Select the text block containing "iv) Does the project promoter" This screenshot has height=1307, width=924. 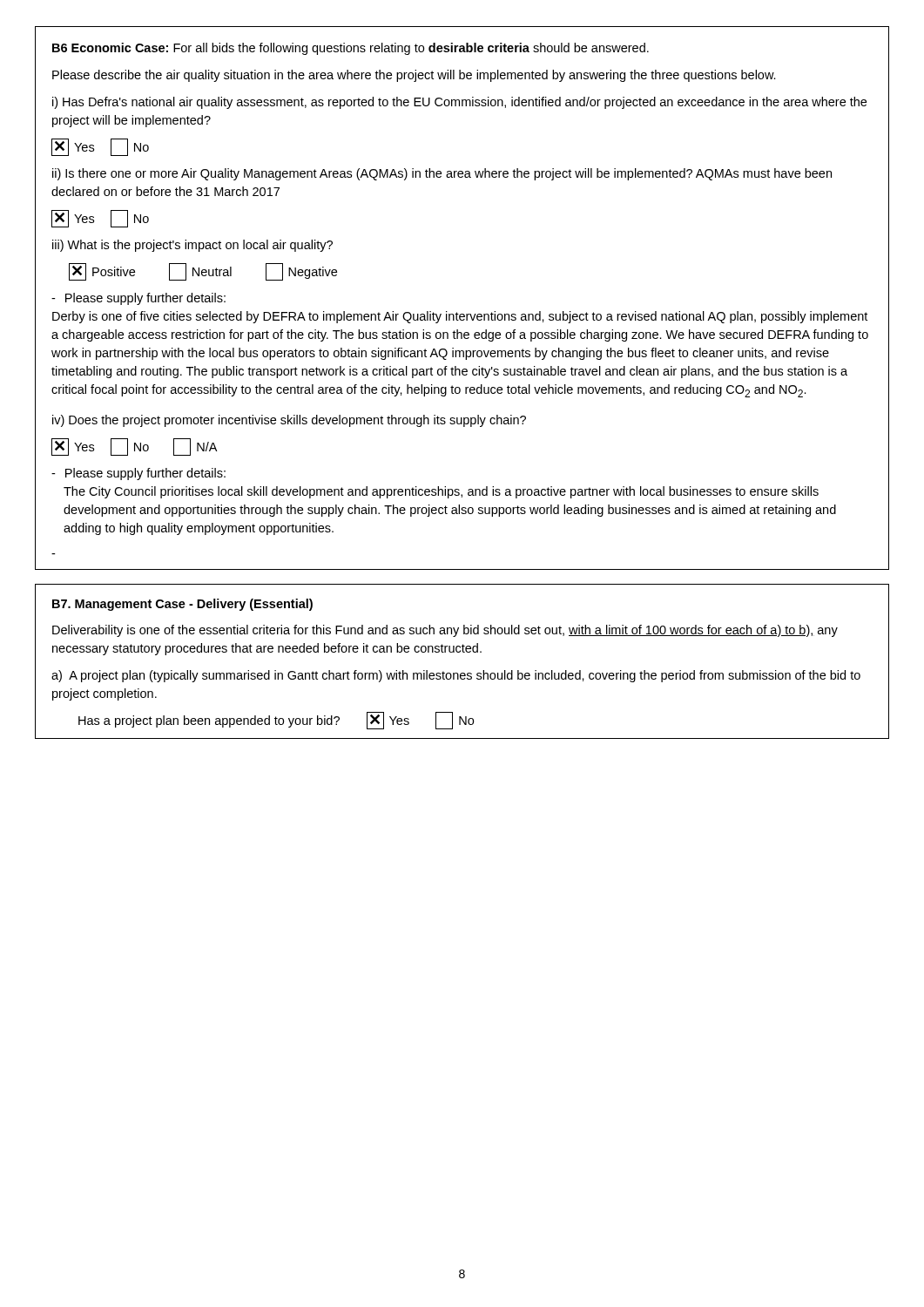(x=289, y=420)
